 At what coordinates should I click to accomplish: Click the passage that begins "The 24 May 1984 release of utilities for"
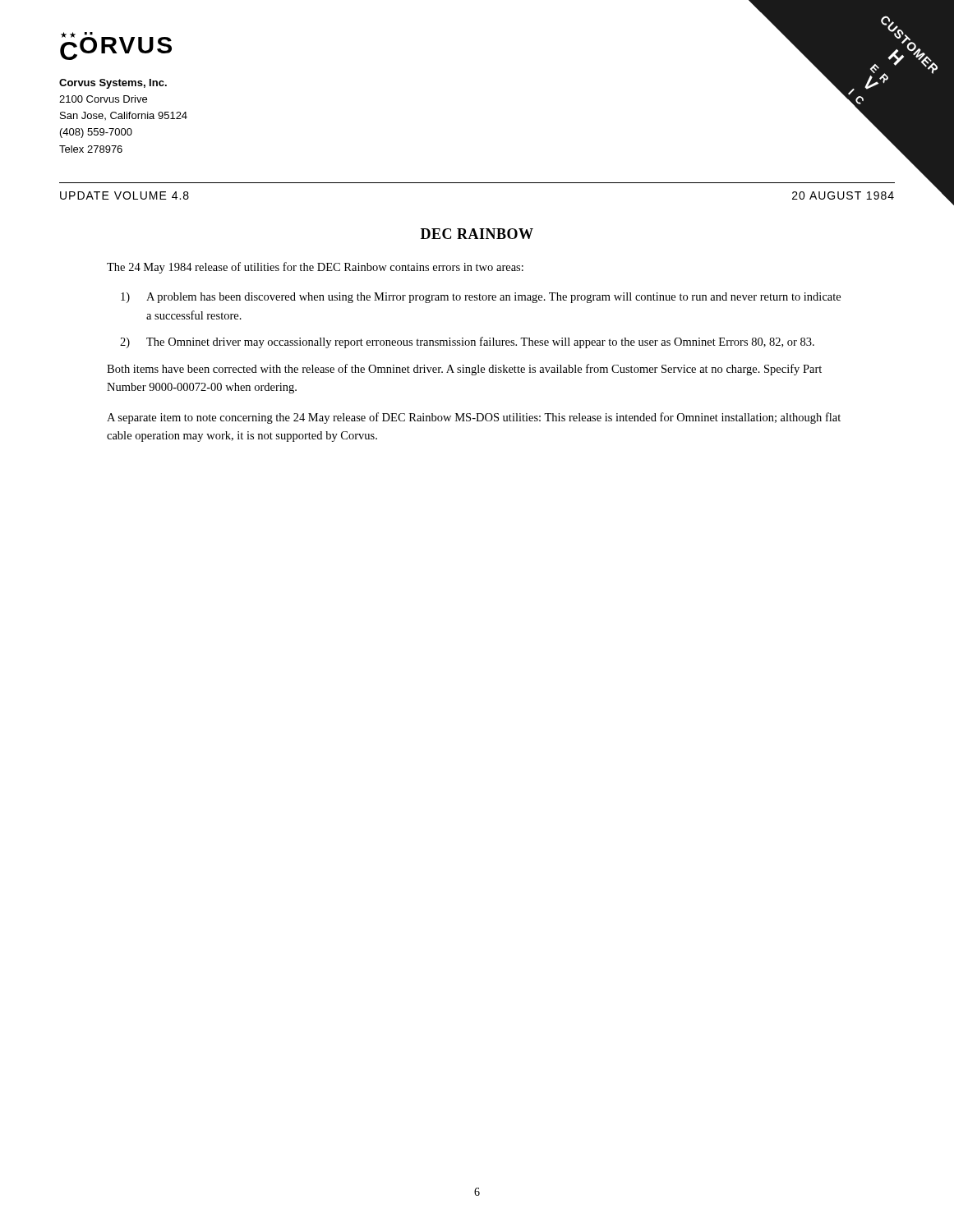tap(315, 267)
